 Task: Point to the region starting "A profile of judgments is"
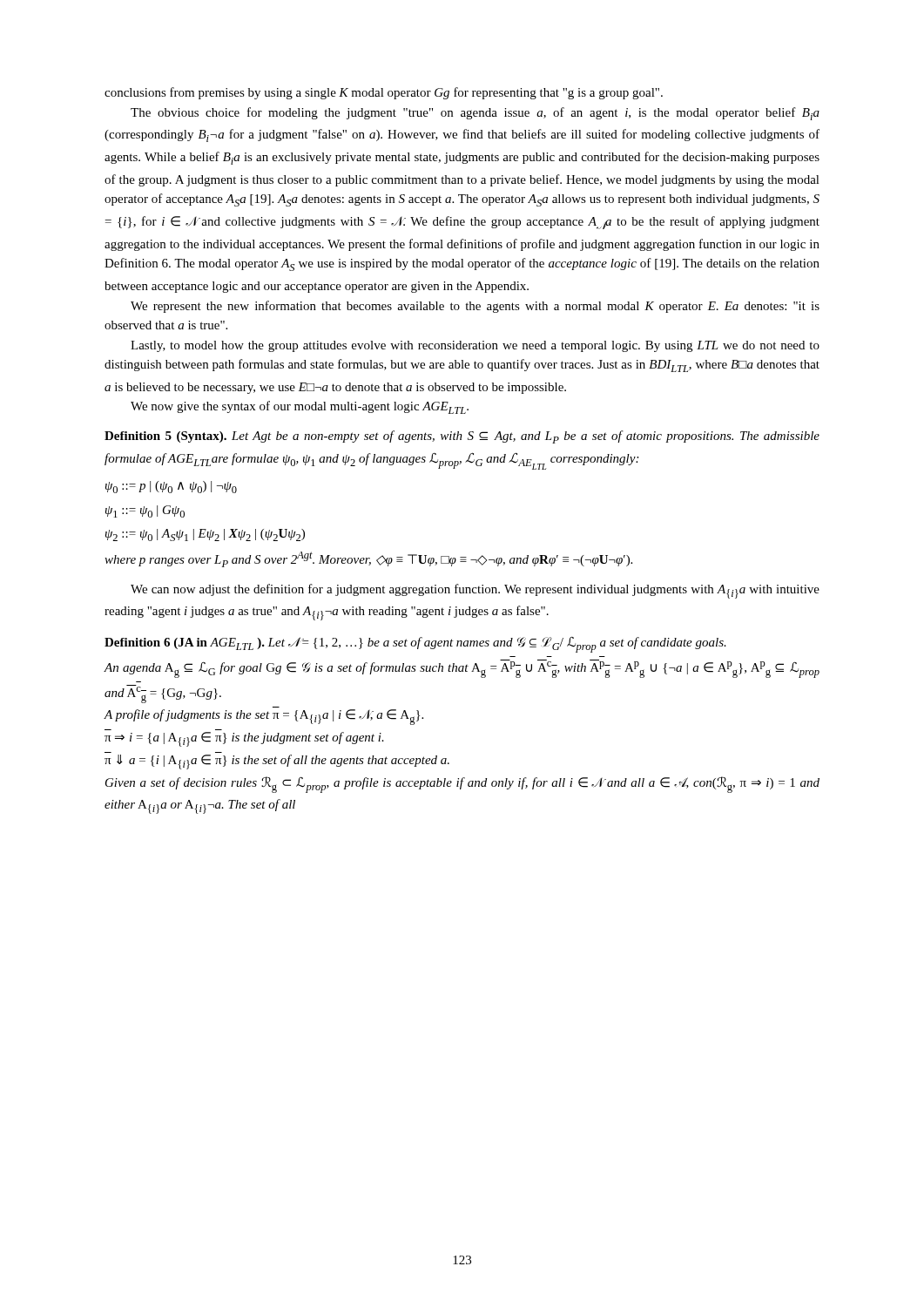point(264,716)
